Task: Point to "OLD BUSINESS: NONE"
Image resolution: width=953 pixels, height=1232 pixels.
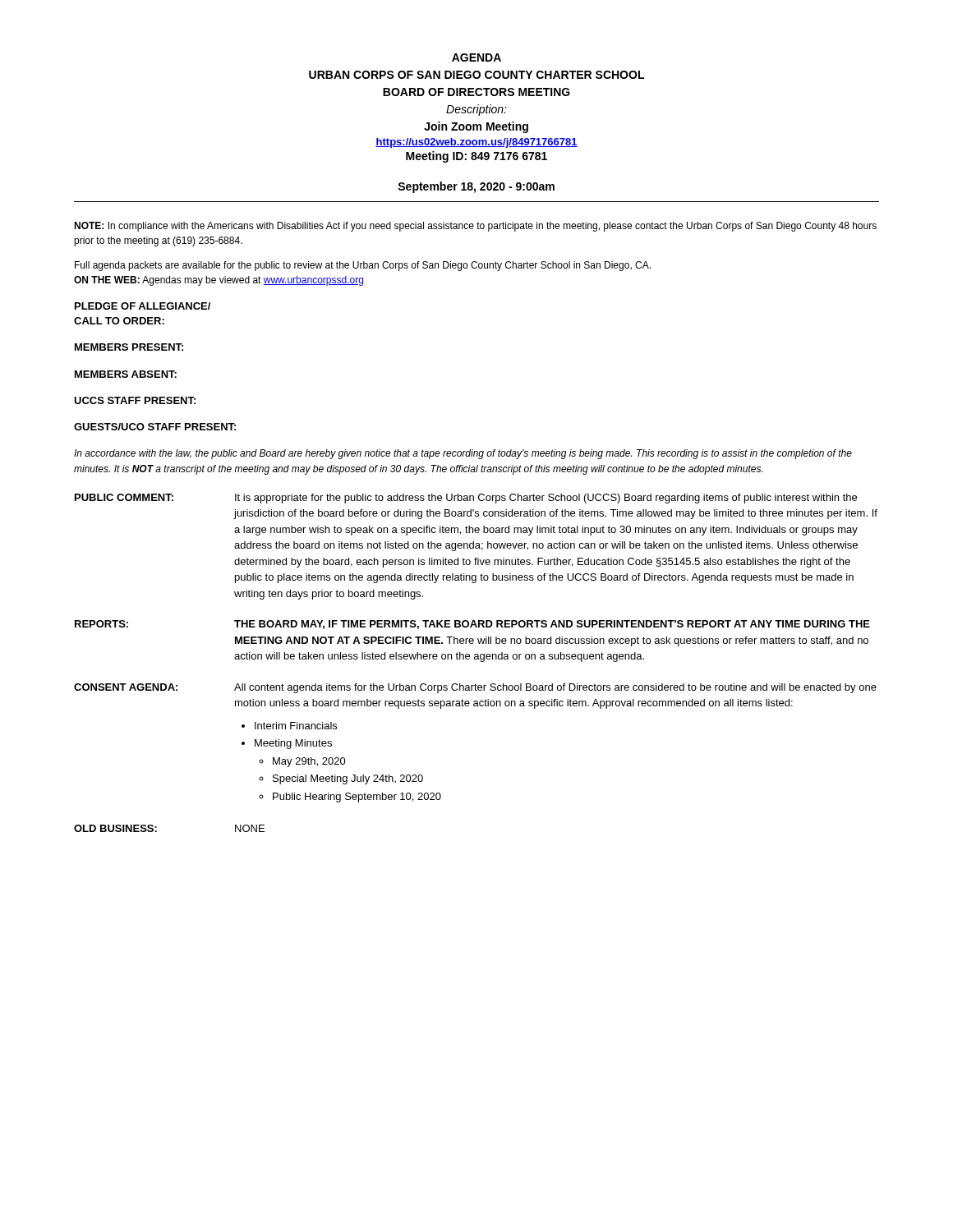Action: (118, 828)
